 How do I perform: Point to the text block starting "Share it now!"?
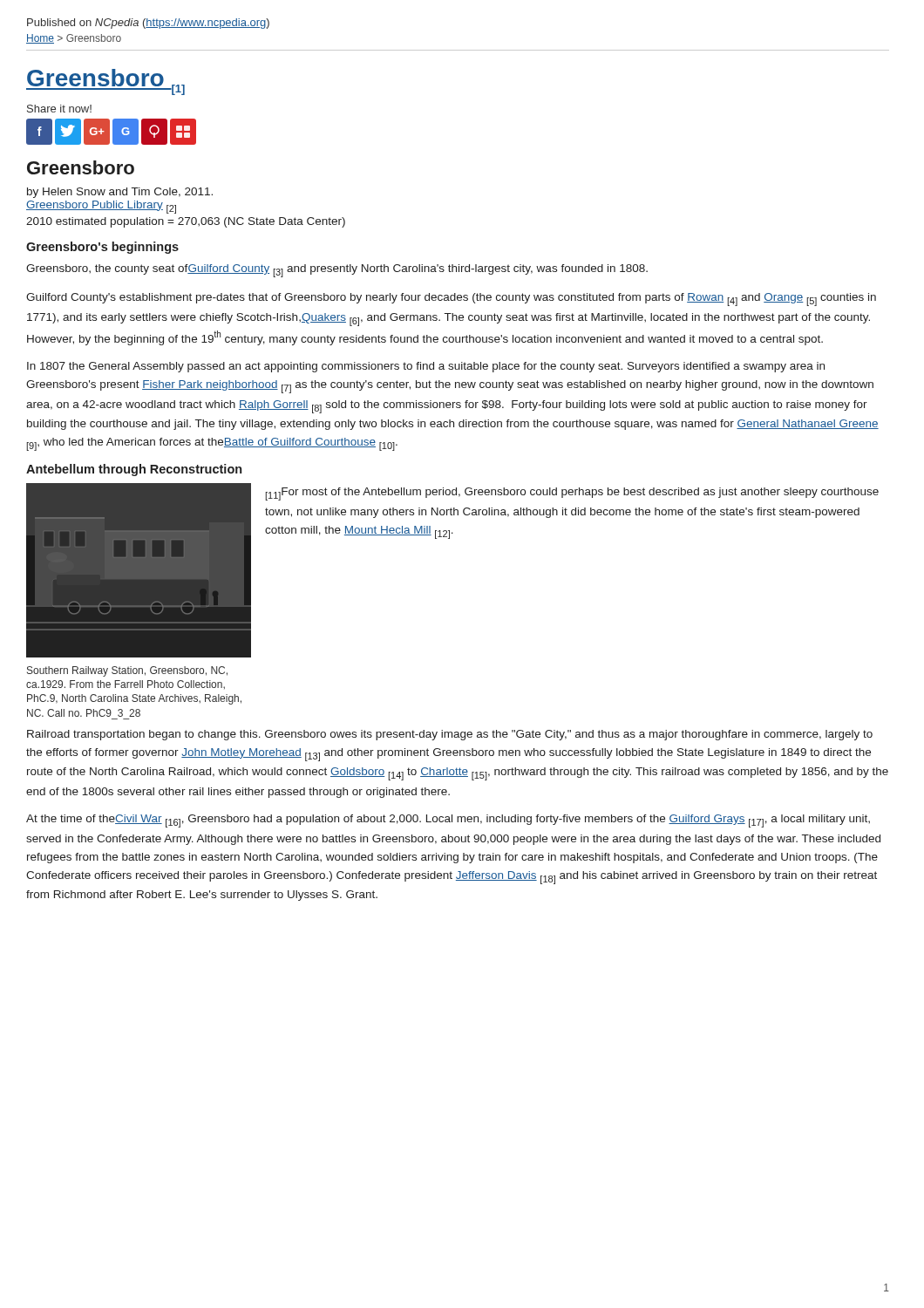click(x=59, y=108)
